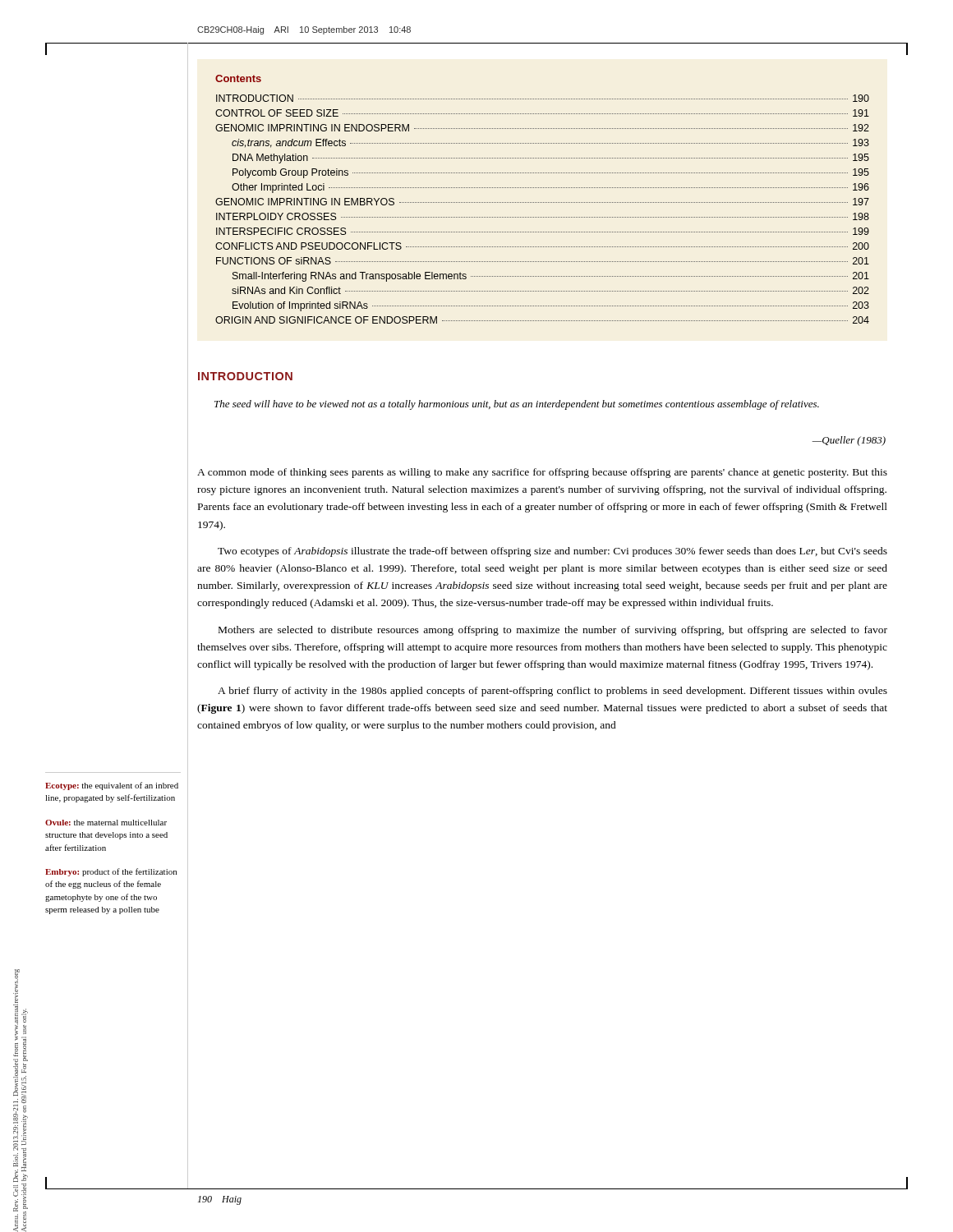The width and height of the screenshot is (953, 1232).
Task: Select the text block with the text "The seed will"
Action: point(517,404)
